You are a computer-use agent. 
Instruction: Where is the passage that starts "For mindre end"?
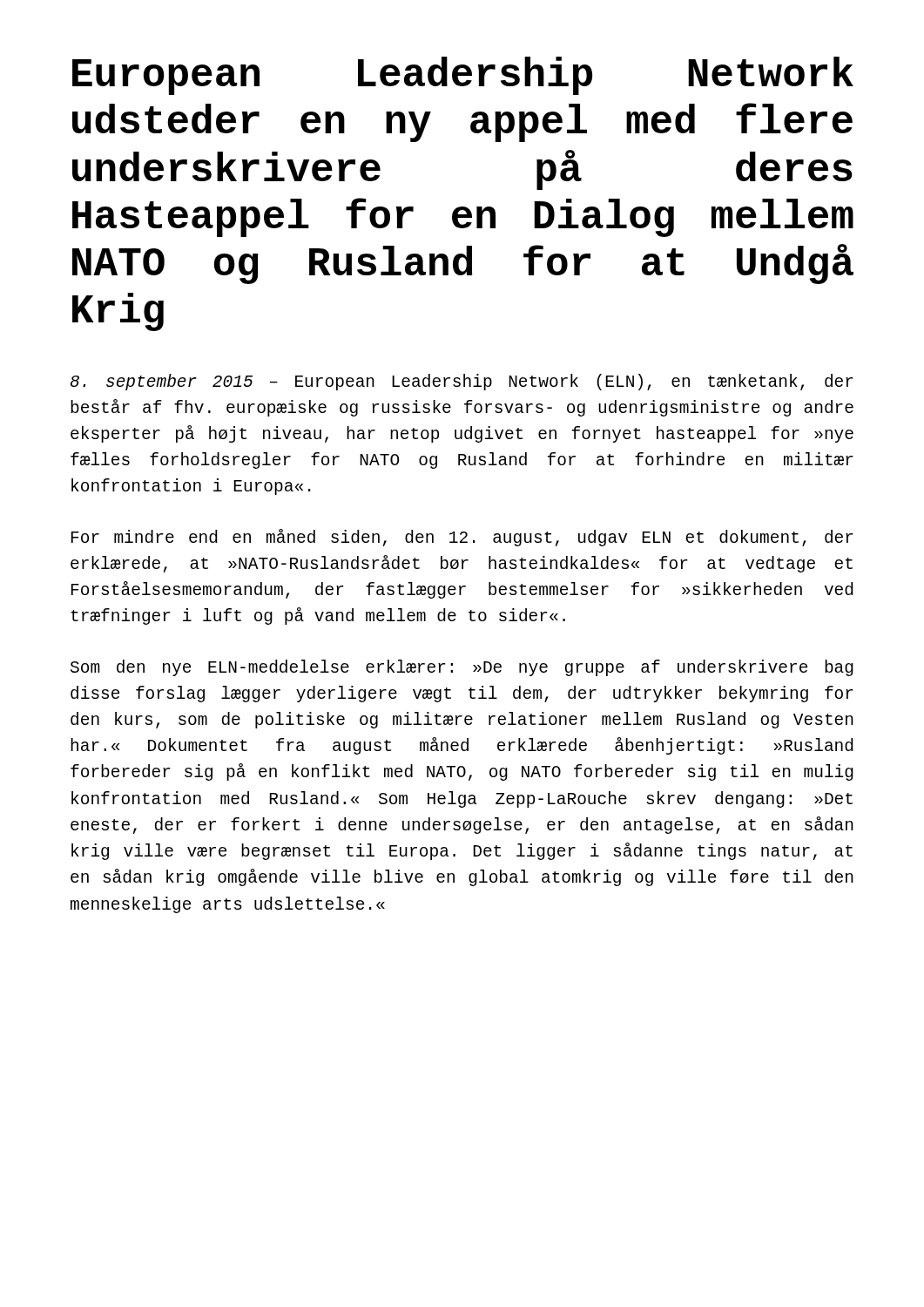(x=462, y=578)
